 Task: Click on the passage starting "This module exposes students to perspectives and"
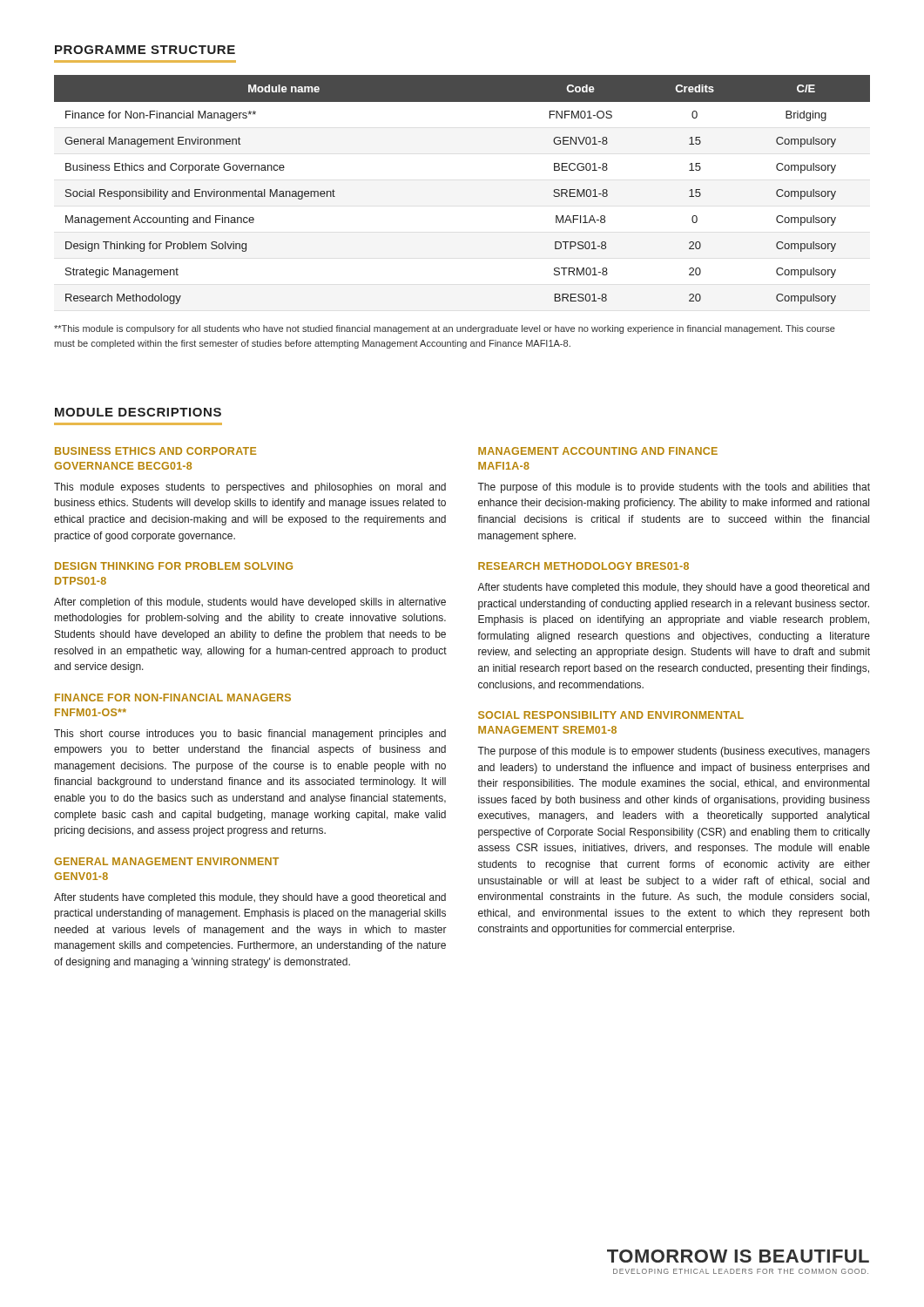pos(250,511)
